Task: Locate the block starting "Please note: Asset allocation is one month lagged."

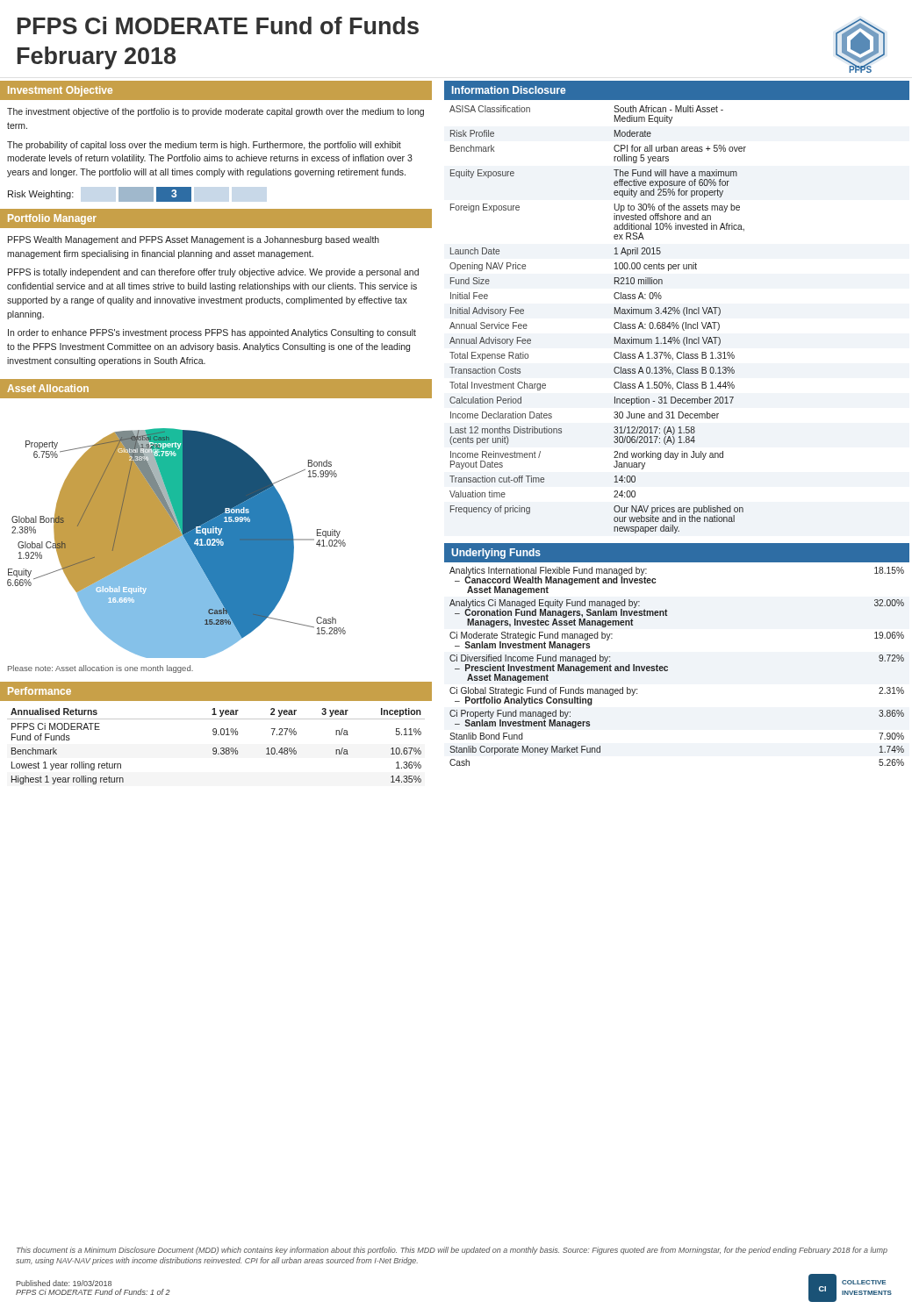Action: pos(100,668)
